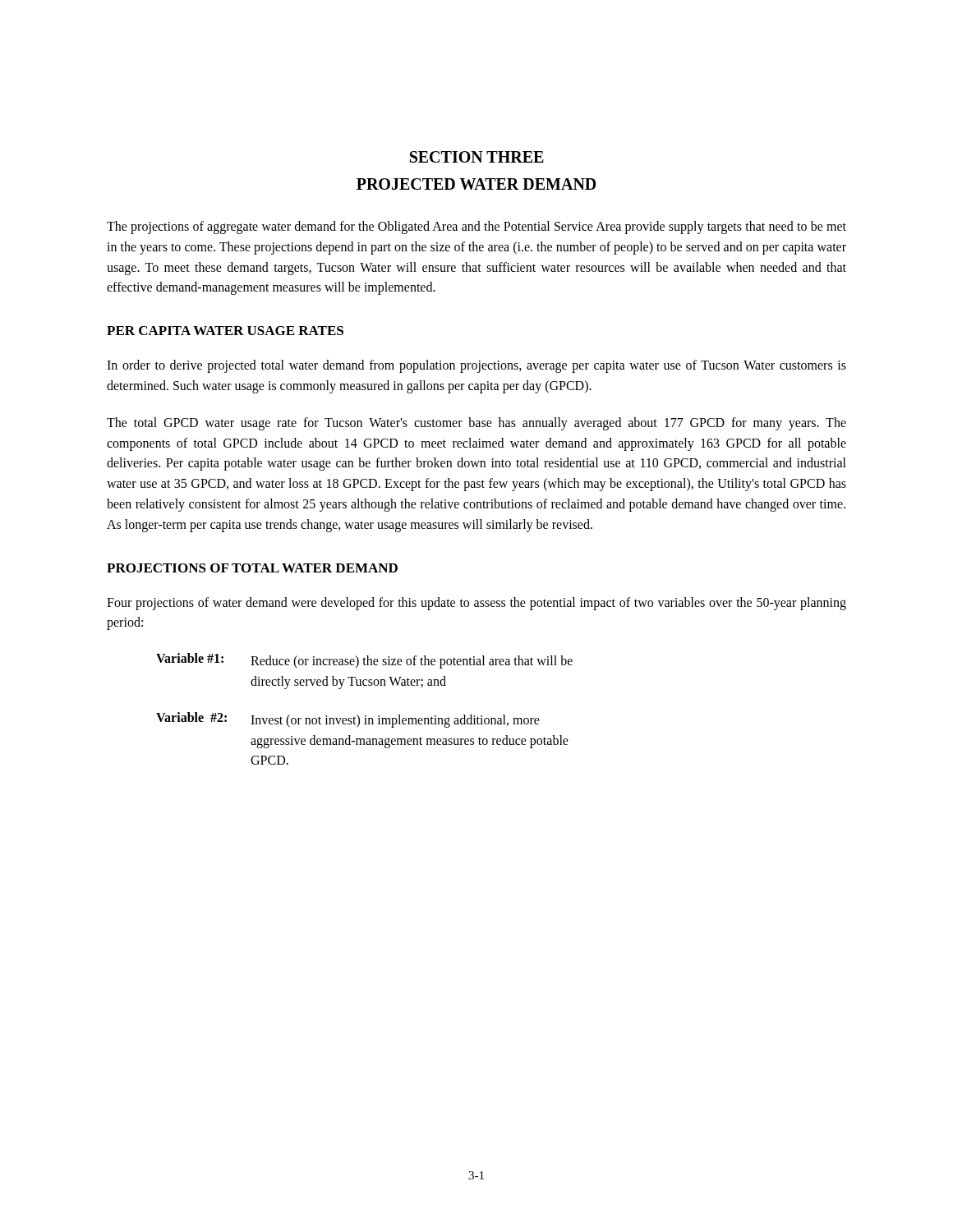
Task: Locate the block of text that opens with "Variable #2: Invest (or not"
Action: tap(362, 741)
